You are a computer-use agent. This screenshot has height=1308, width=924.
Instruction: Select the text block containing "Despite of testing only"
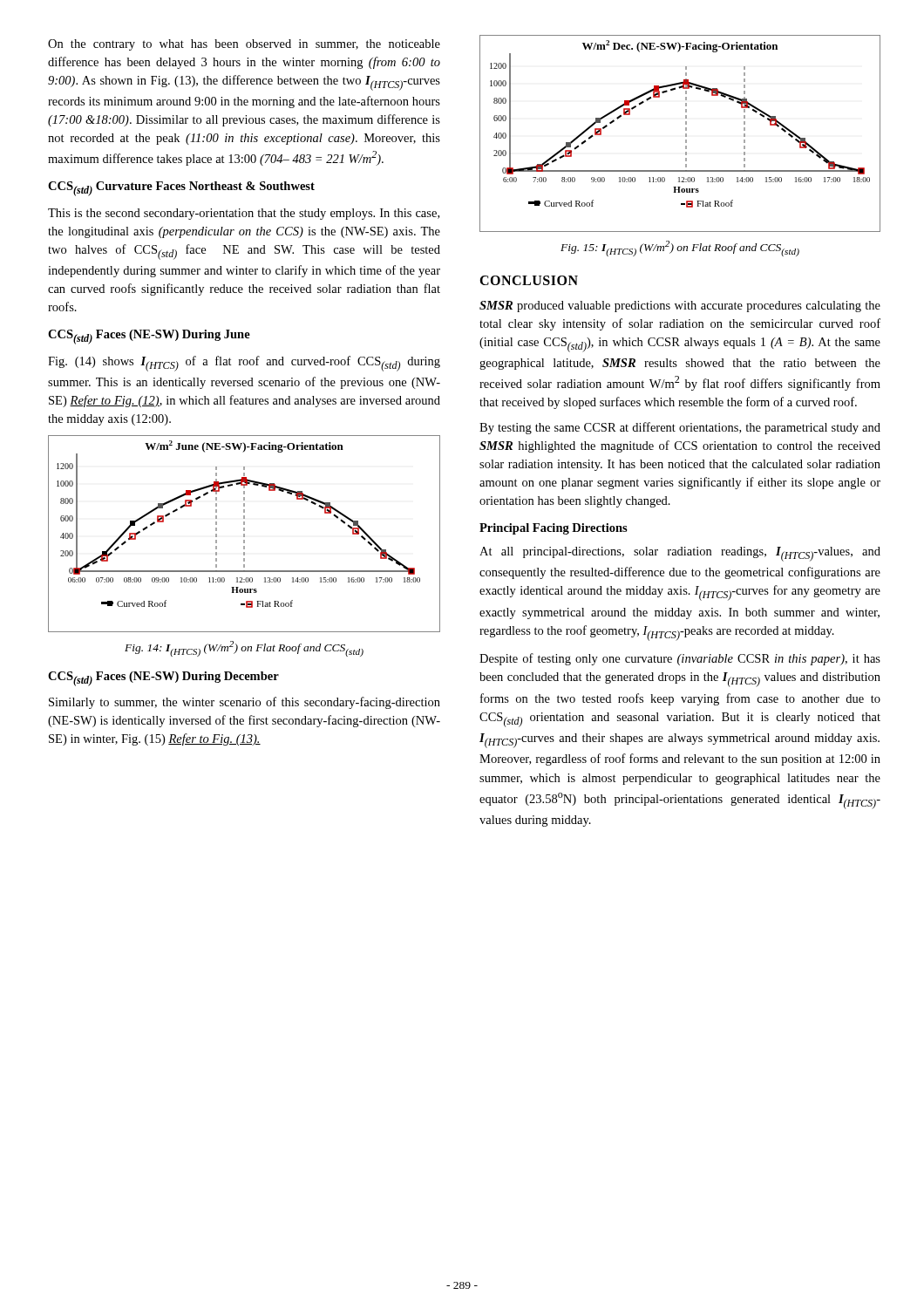click(680, 739)
